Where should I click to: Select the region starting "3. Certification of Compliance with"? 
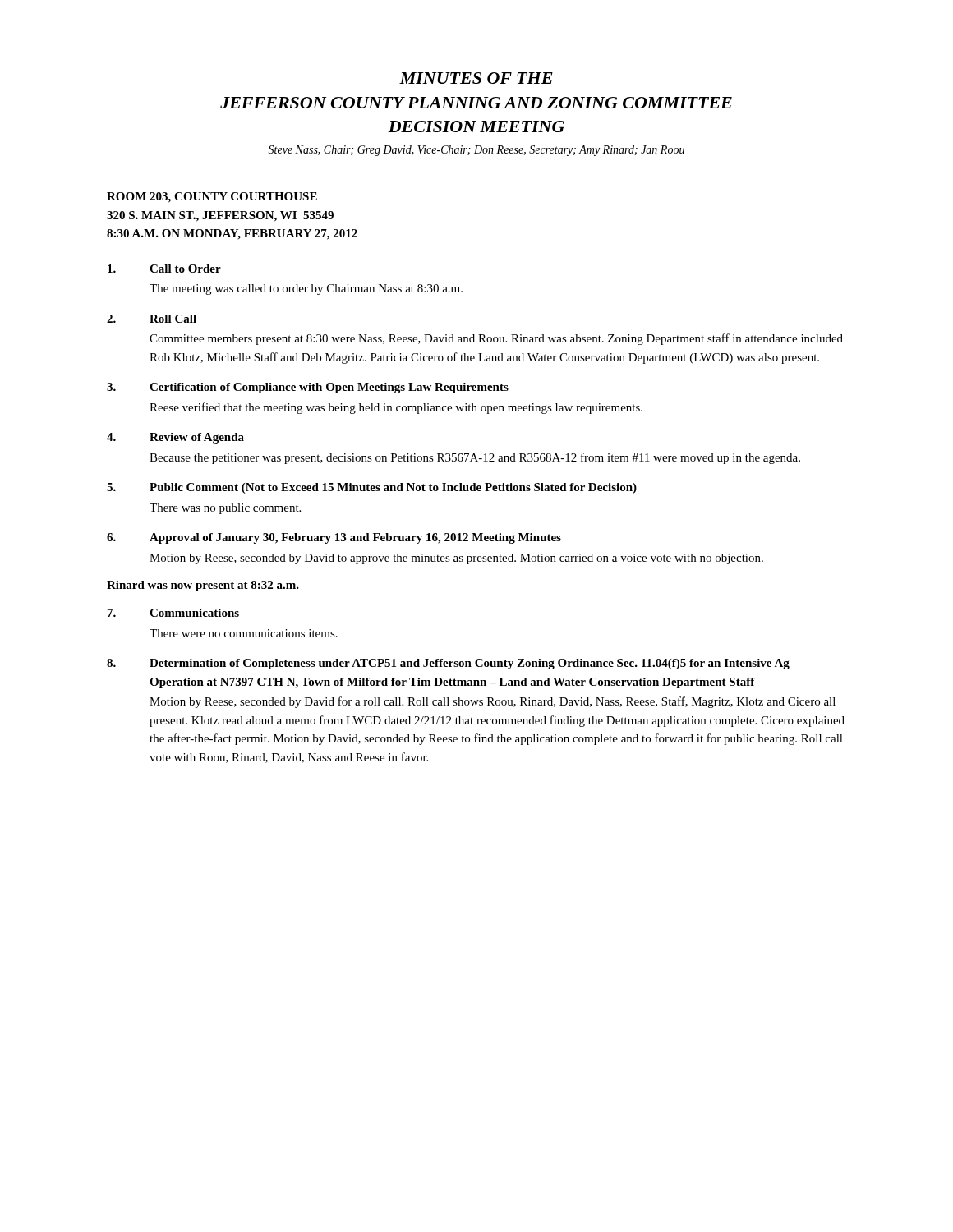[x=476, y=397]
